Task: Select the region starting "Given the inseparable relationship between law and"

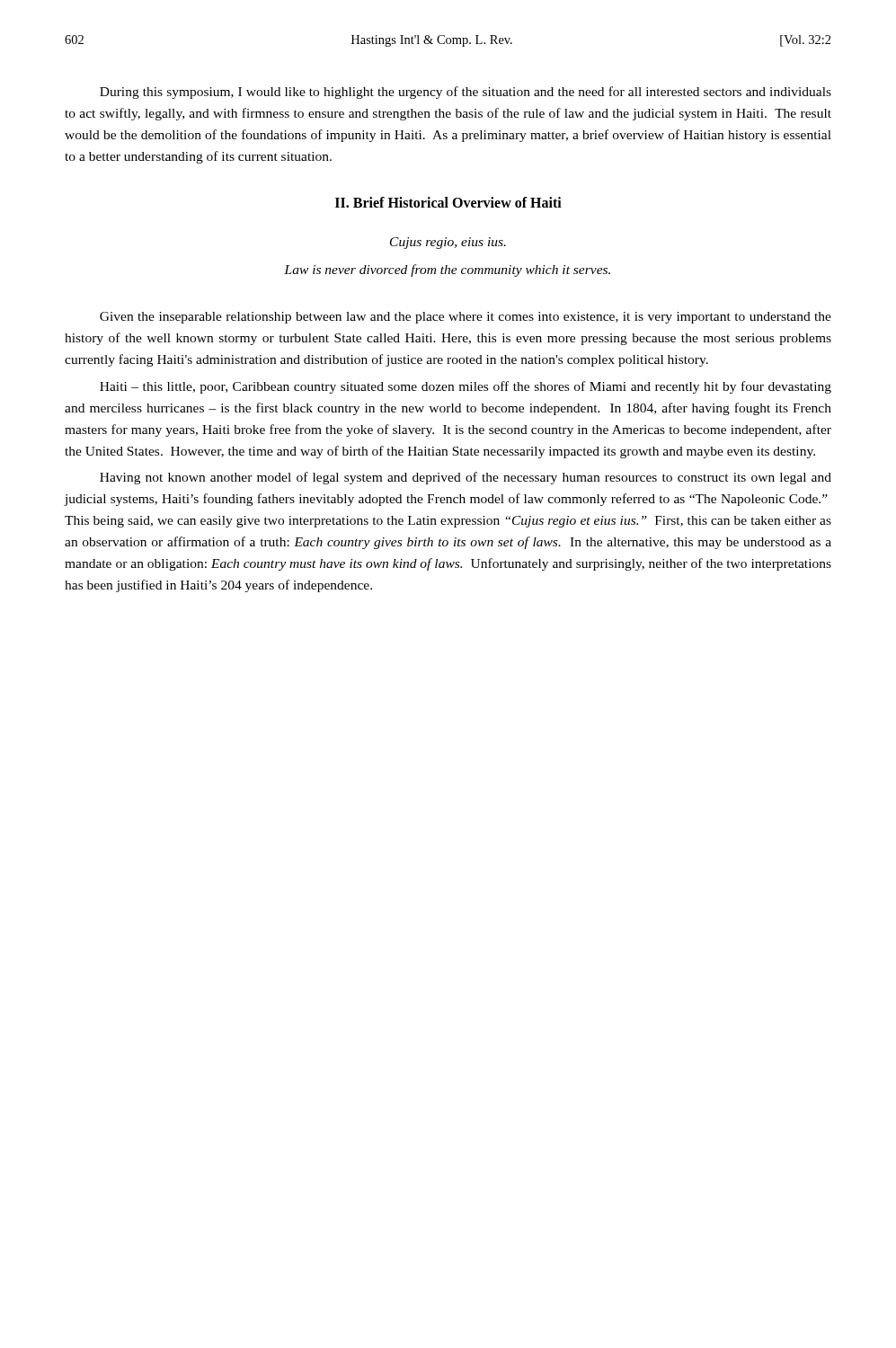Action: click(448, 338)
